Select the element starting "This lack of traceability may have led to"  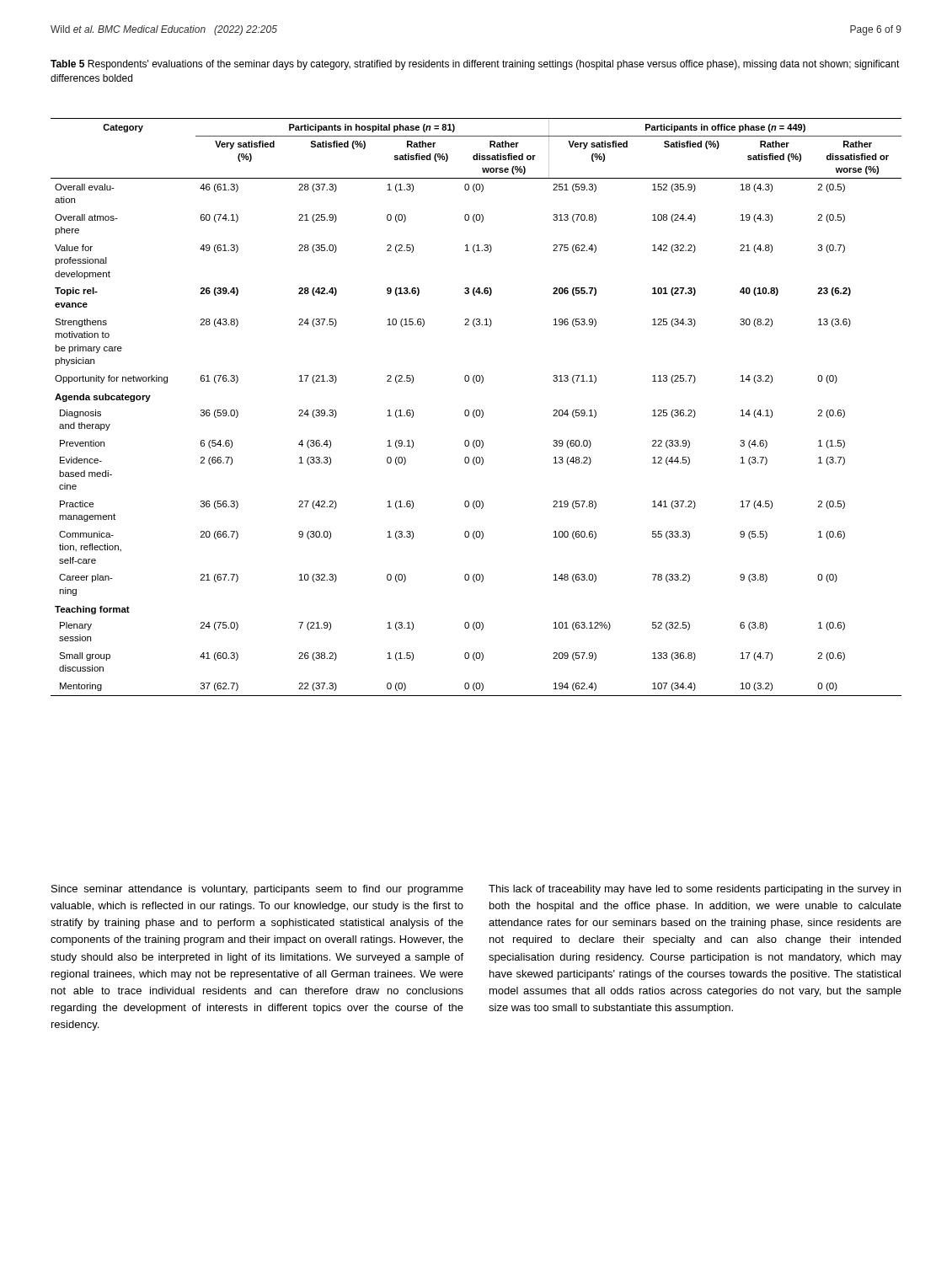pos(695,949)
